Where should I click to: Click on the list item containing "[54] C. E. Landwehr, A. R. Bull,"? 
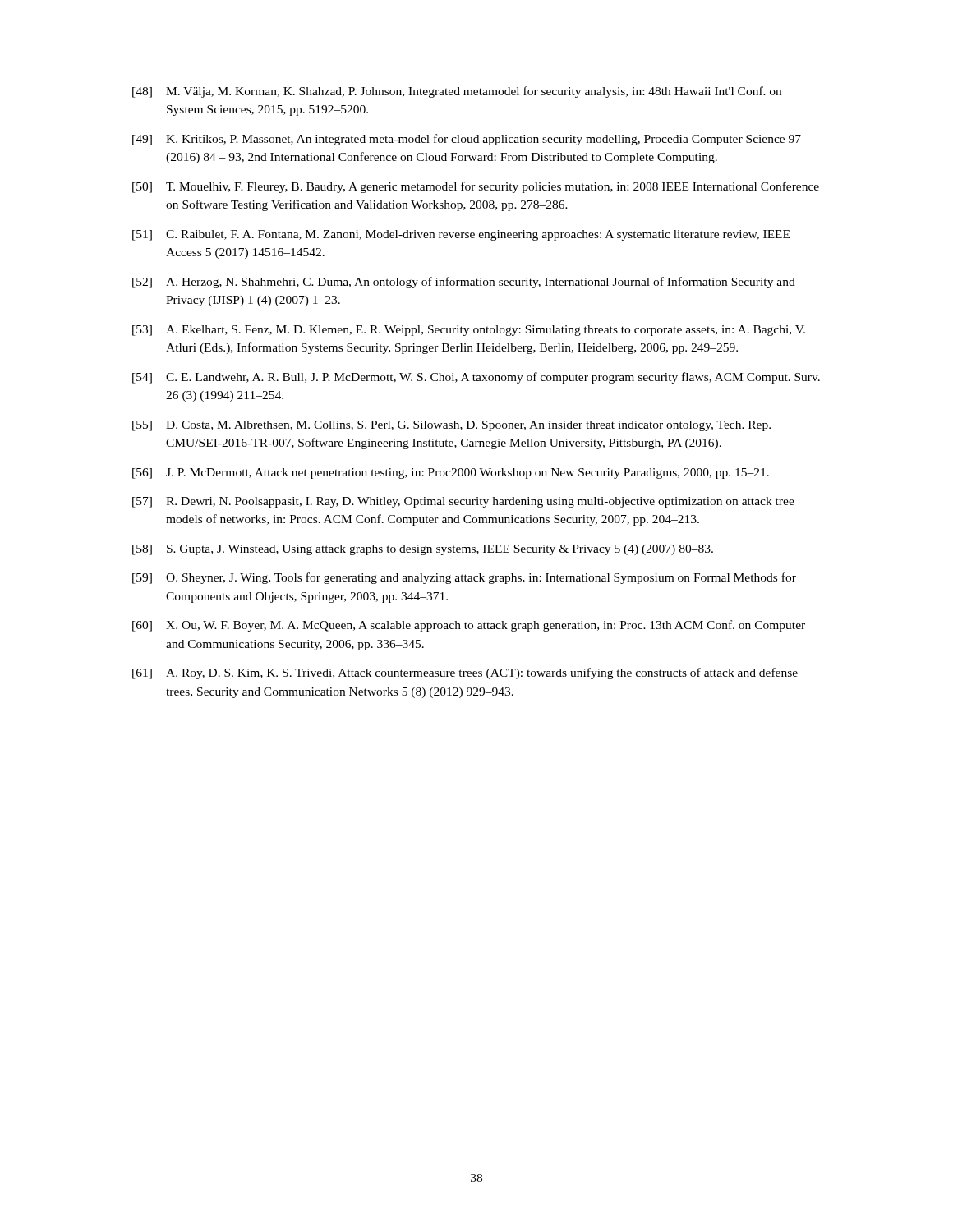[476, 386]
